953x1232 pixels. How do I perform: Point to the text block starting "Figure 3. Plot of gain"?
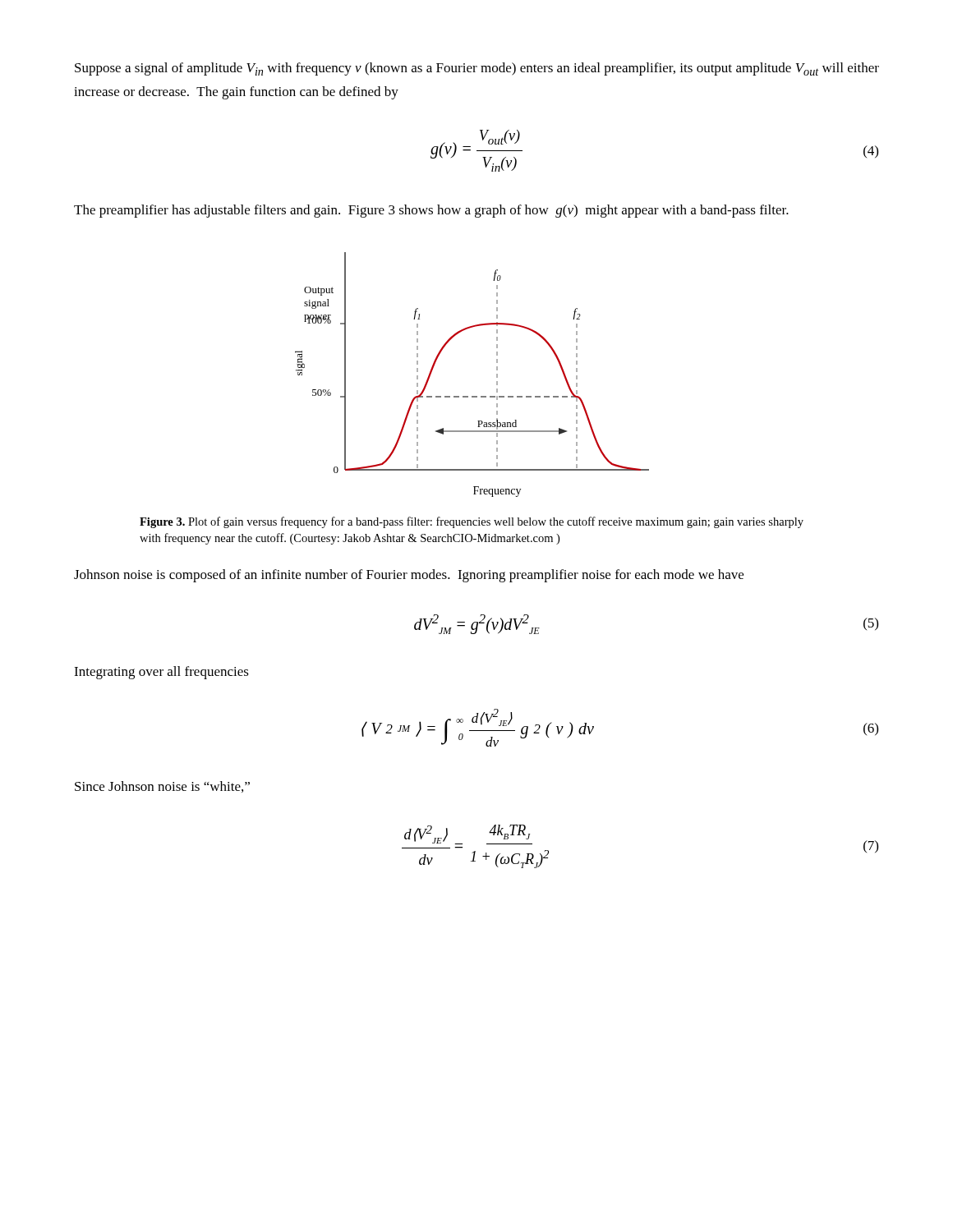(472, 530)
